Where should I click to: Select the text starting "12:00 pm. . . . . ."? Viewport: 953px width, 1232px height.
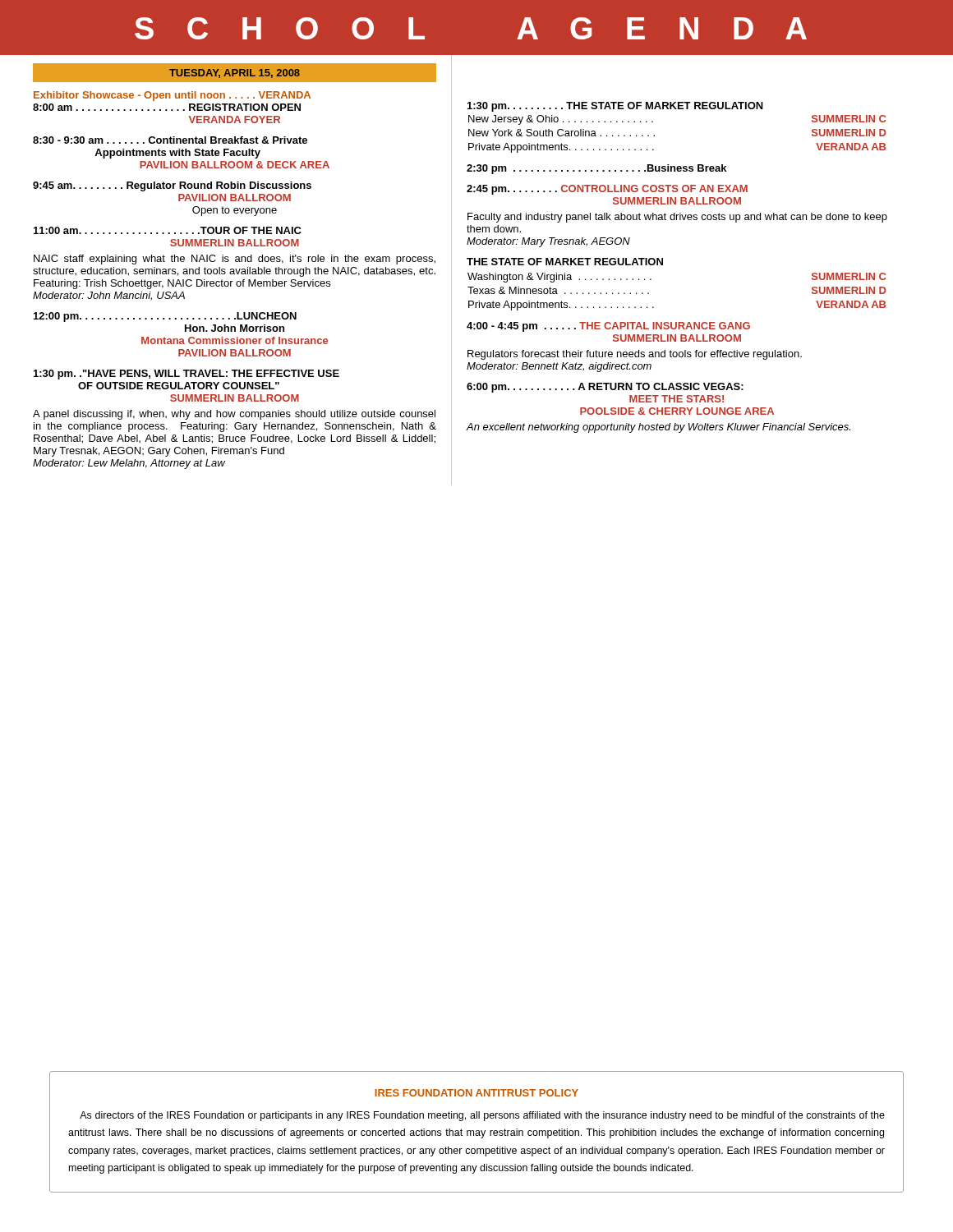coord(235,334)
